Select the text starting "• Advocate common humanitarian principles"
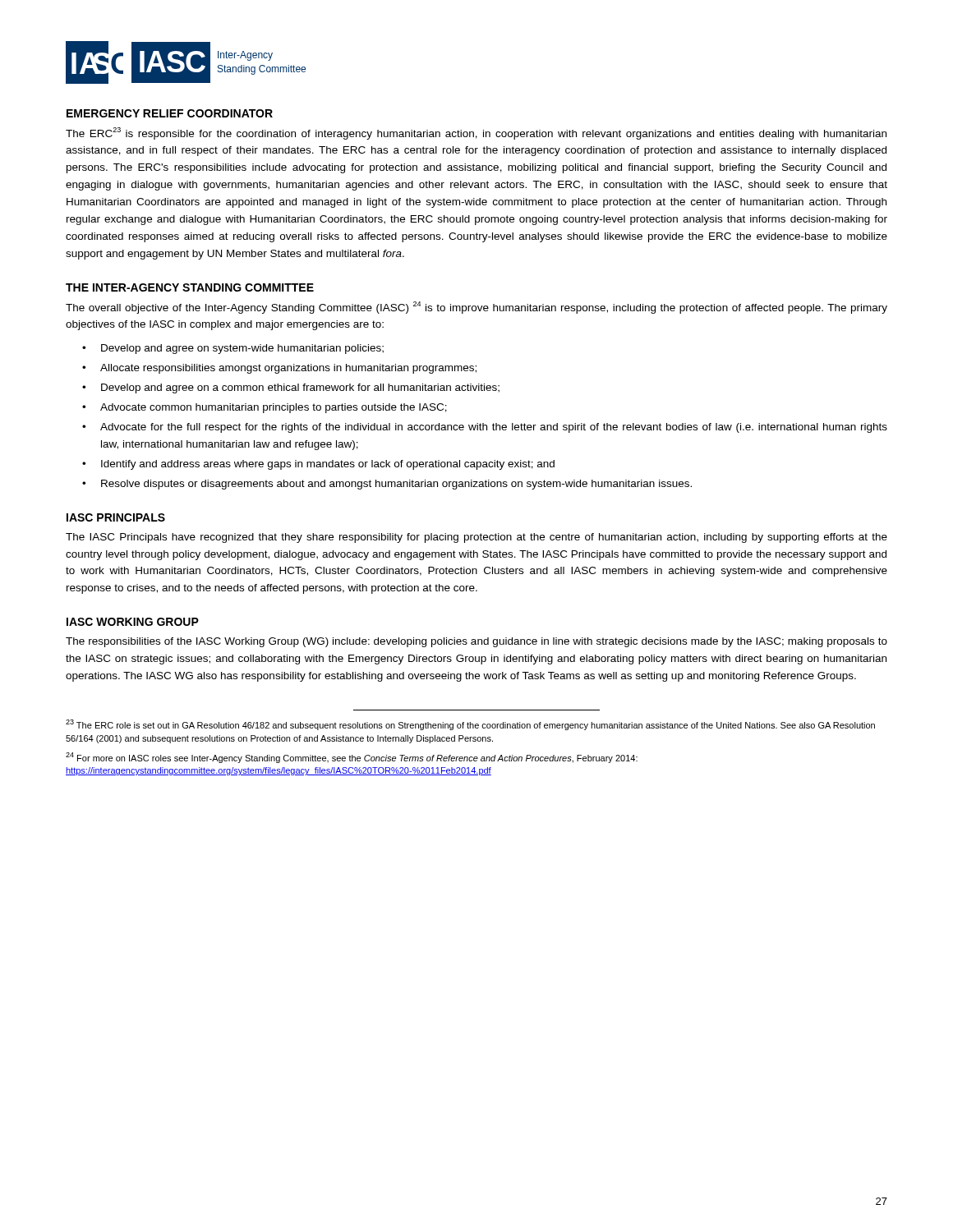The image size is (953, 1232). pyautogui.click(x=265, y=408)
